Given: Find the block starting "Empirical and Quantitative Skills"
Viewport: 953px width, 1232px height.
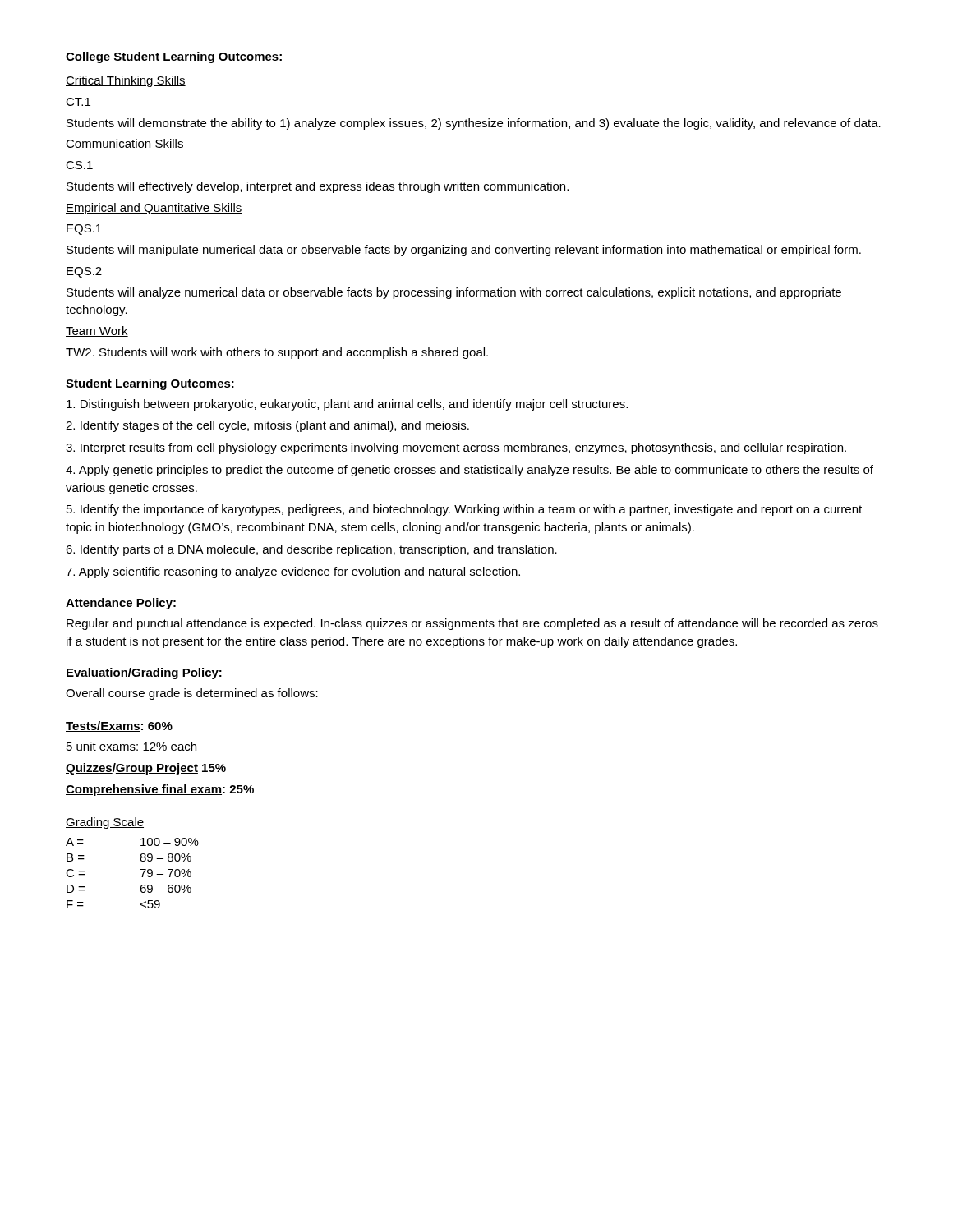Looking at the screenshot, I should [x=154, y=207].
